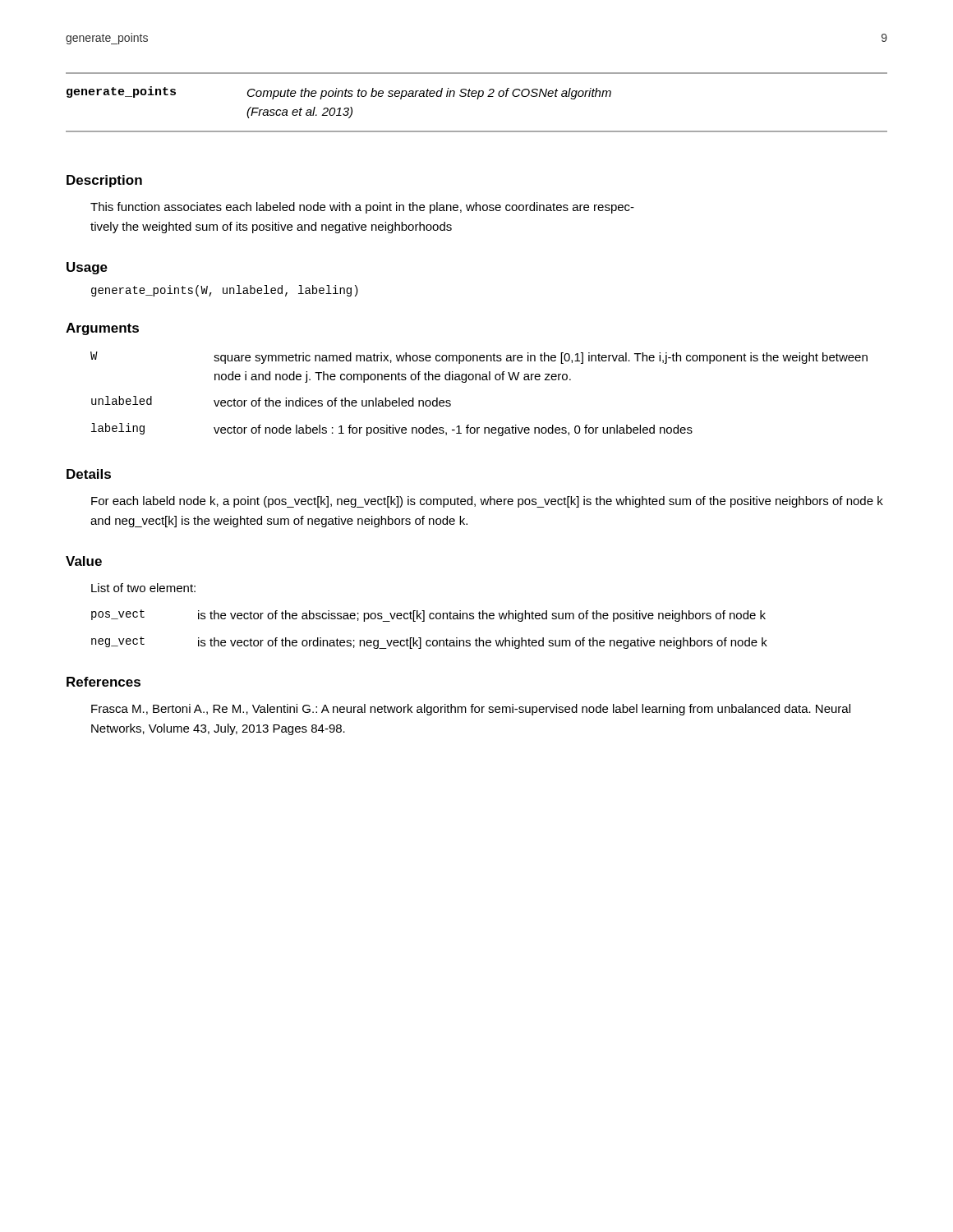The image size is (953, 1232).
Task: Click on the element starting "neg_vect is the vector"
Action: pyautogui.click(x=429, y=642)
